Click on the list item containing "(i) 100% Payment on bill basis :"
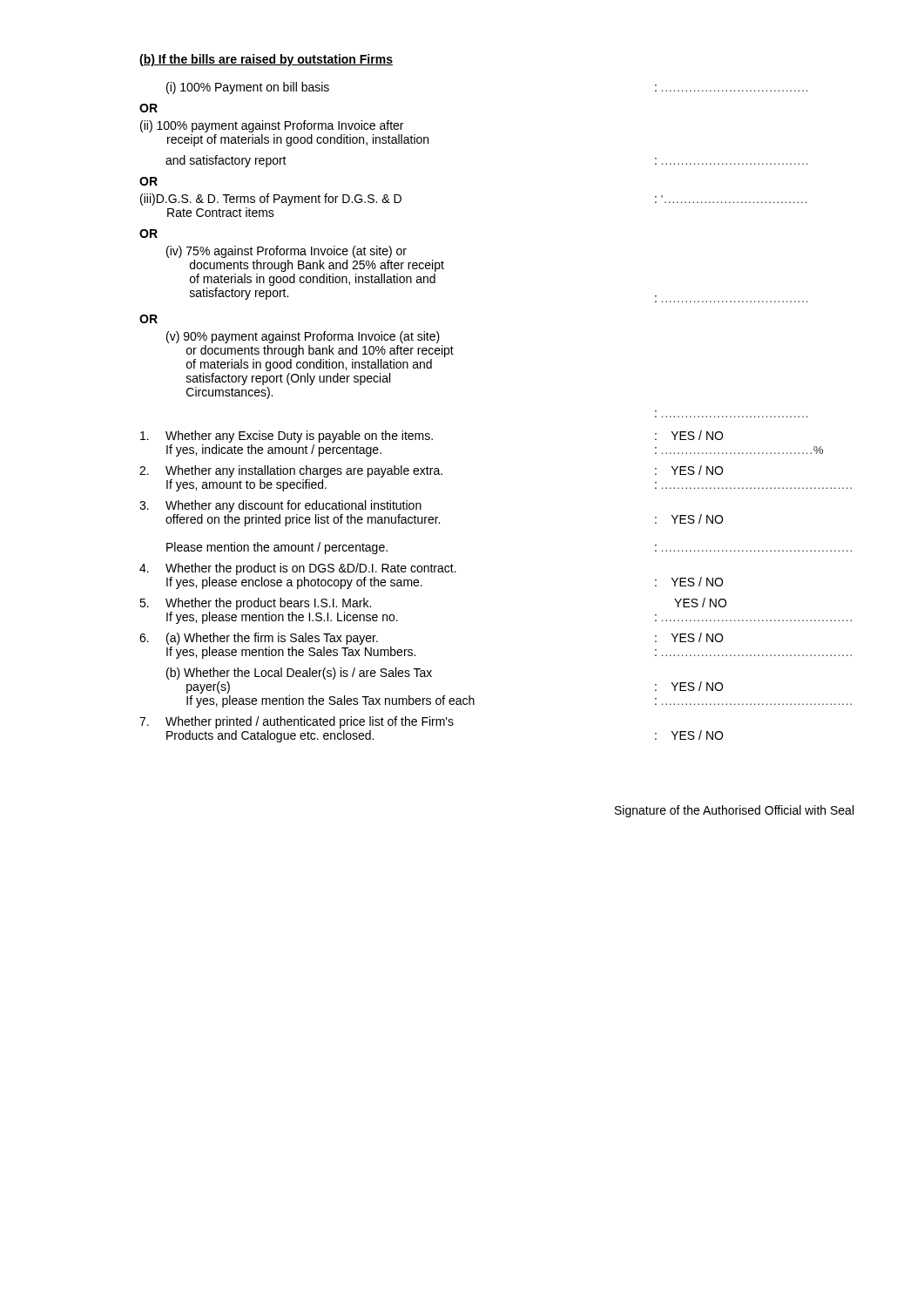Screen dimensions: 1307x924 (x=249, y=88)
